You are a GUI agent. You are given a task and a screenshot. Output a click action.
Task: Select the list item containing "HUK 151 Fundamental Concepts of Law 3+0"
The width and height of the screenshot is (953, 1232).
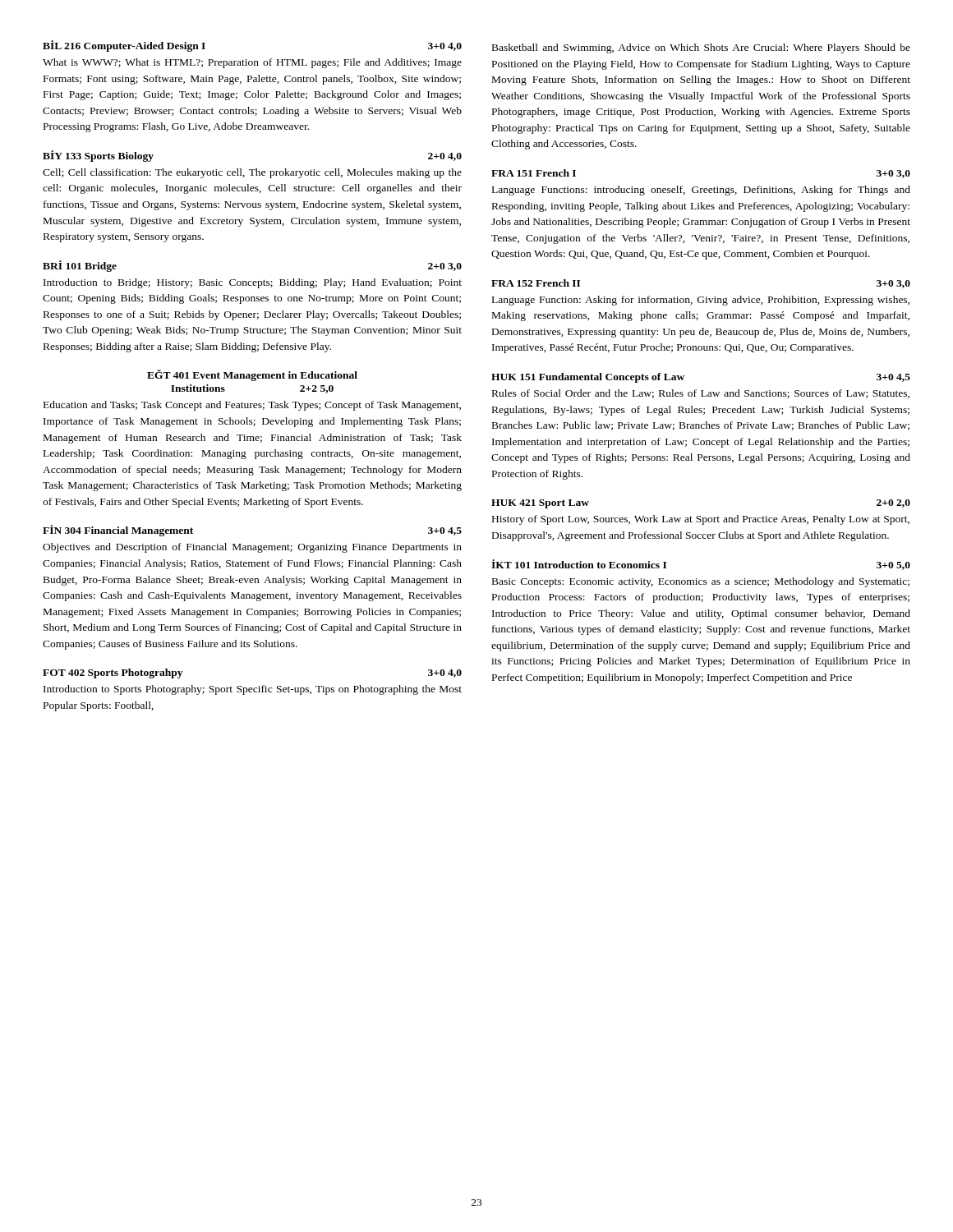pyautogui.click(x=701, y=426)
